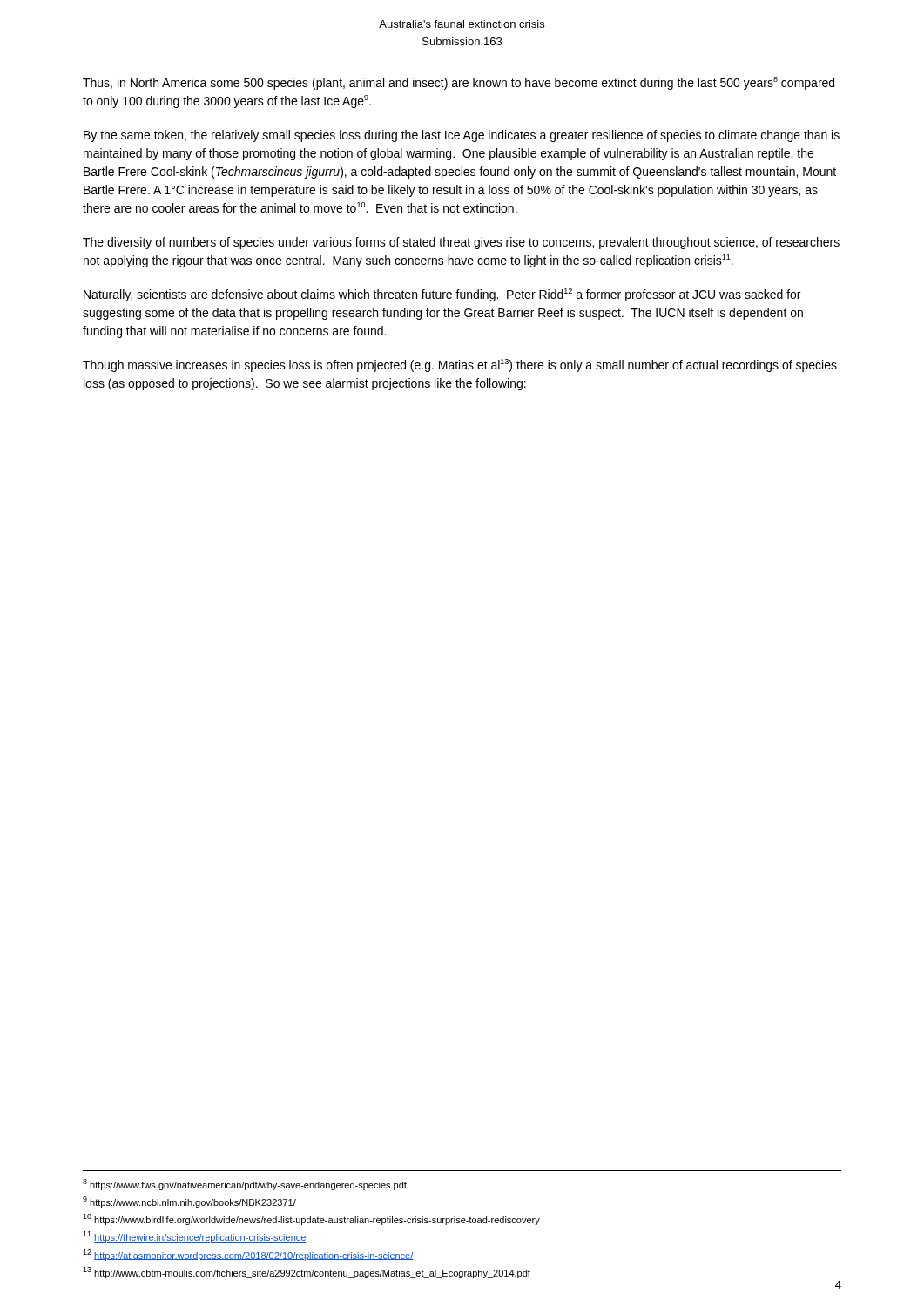This screenshot has height=1307, width=924.
Task: Point to the block beginning "Though massive increases in"
Action: (460, 374)
